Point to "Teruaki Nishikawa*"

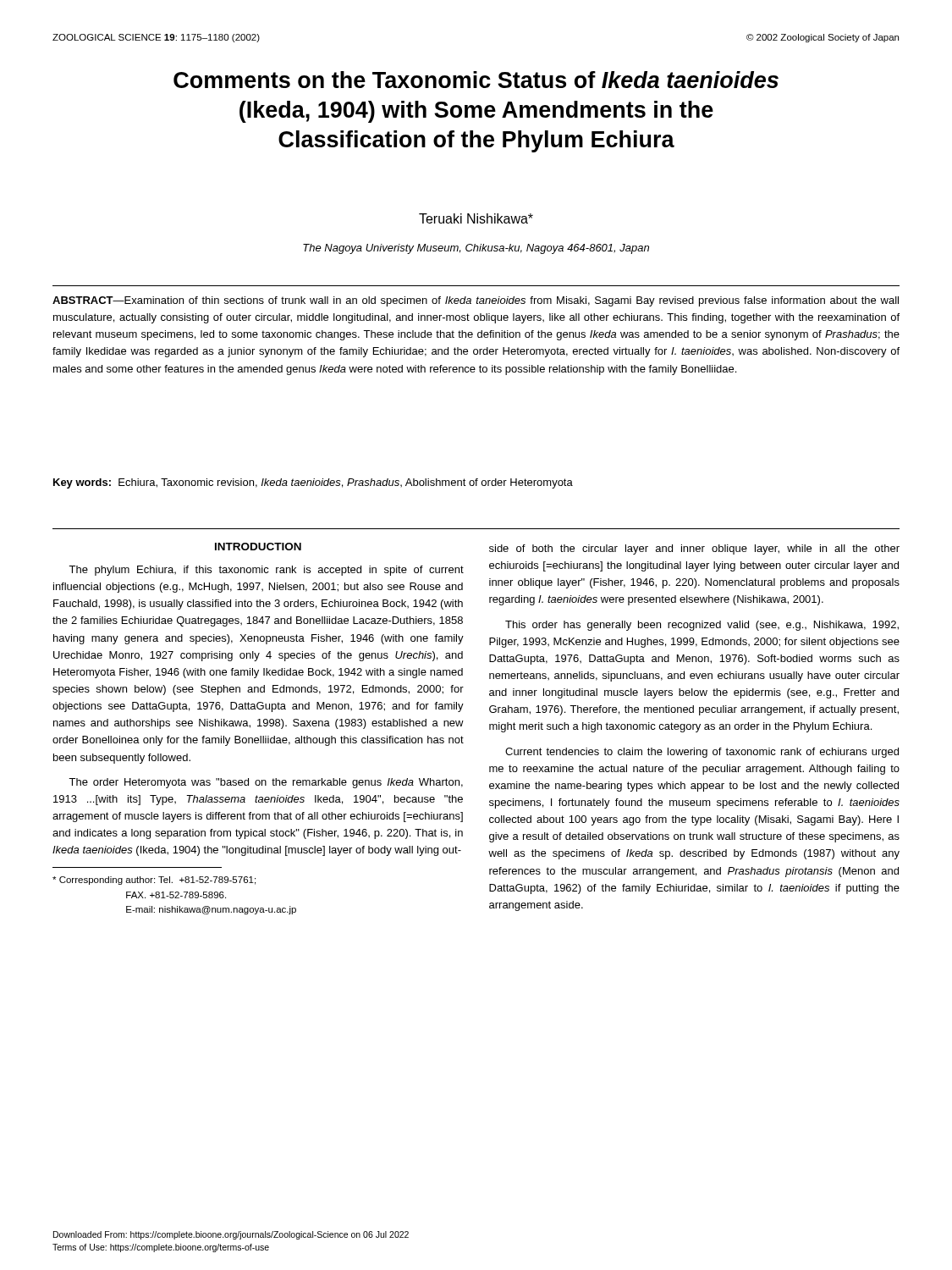(476, 219)
